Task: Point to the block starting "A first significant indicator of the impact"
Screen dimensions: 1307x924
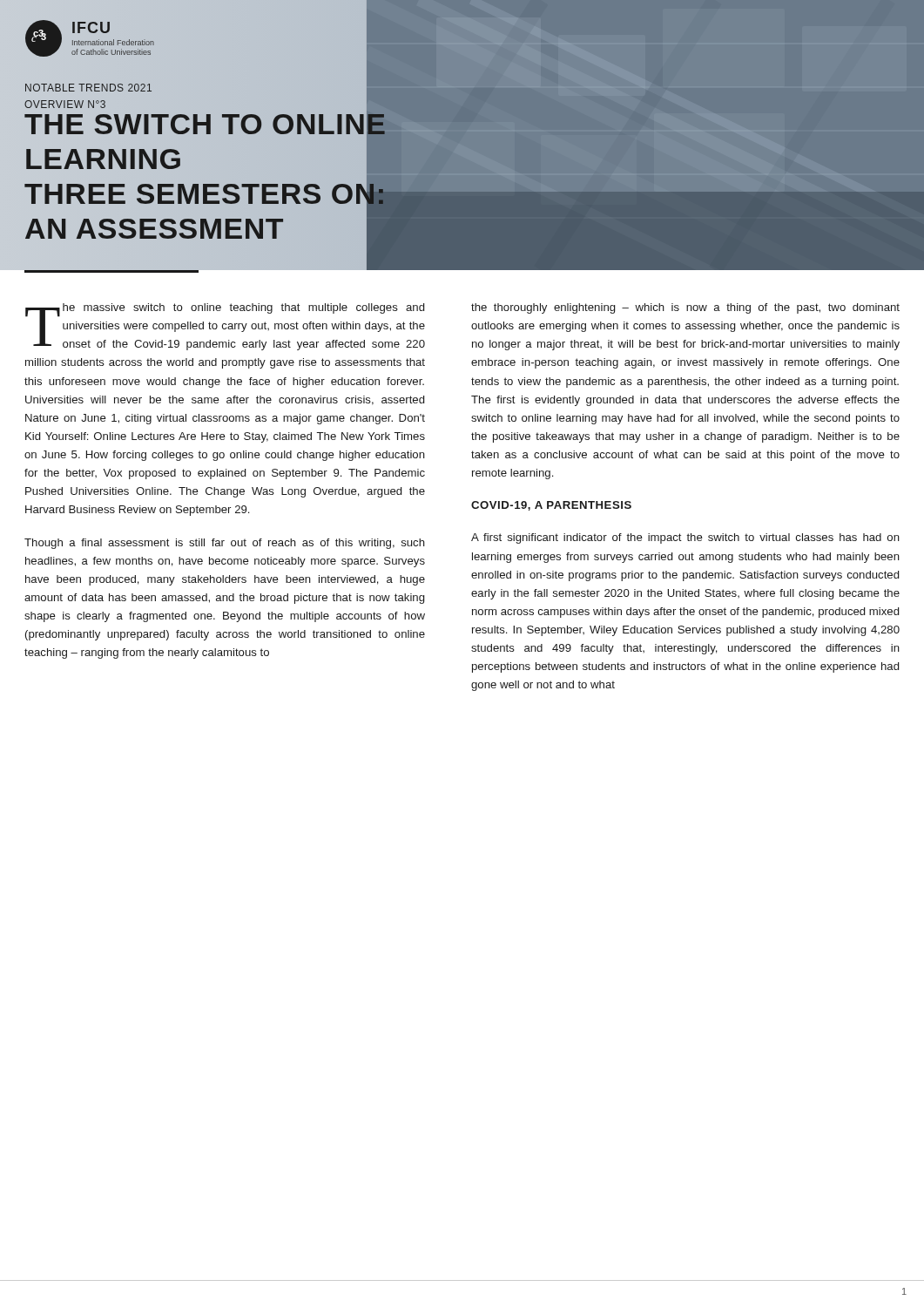Action: coord(685,611)
